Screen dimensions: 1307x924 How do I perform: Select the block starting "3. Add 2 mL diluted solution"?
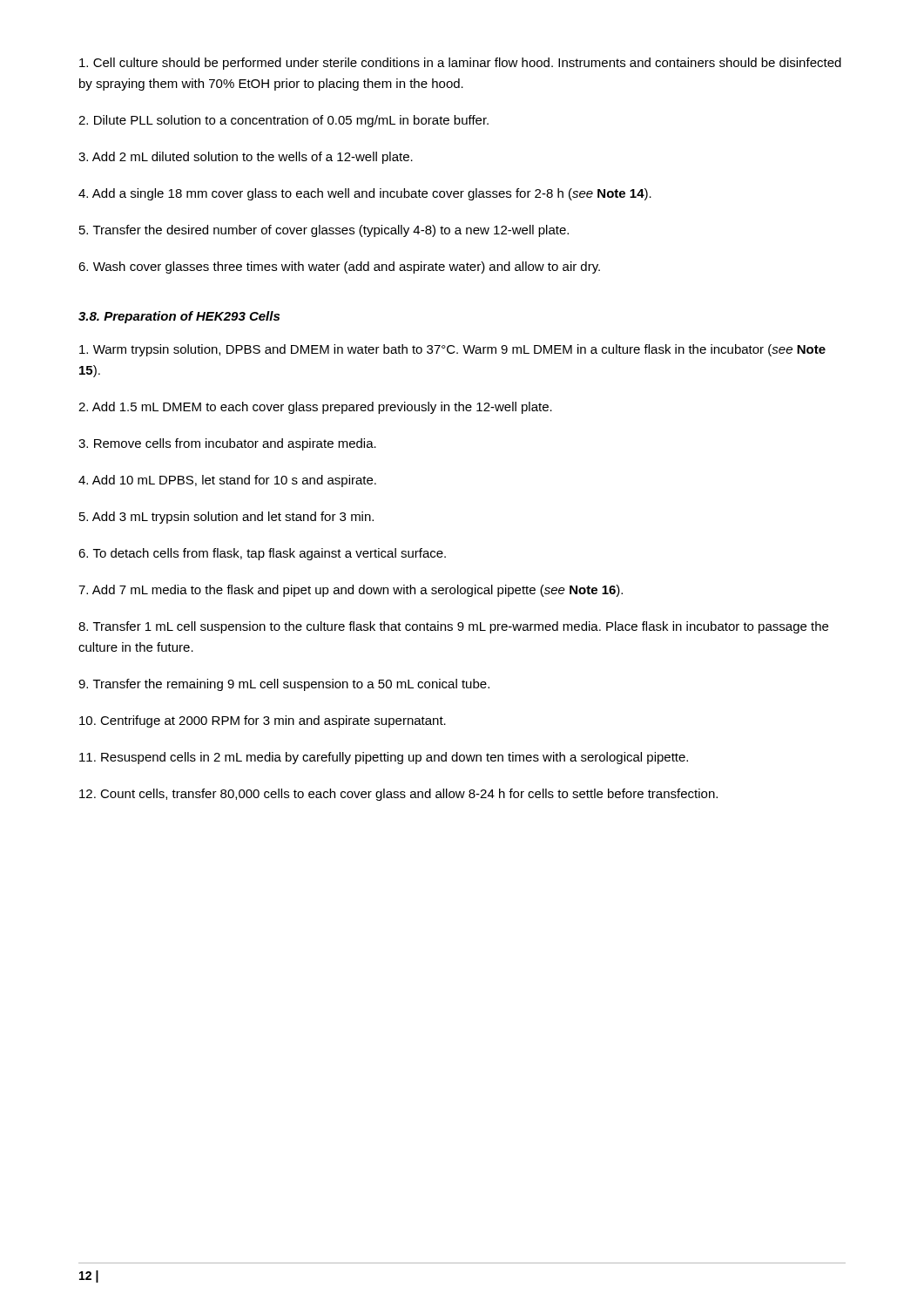246,156
